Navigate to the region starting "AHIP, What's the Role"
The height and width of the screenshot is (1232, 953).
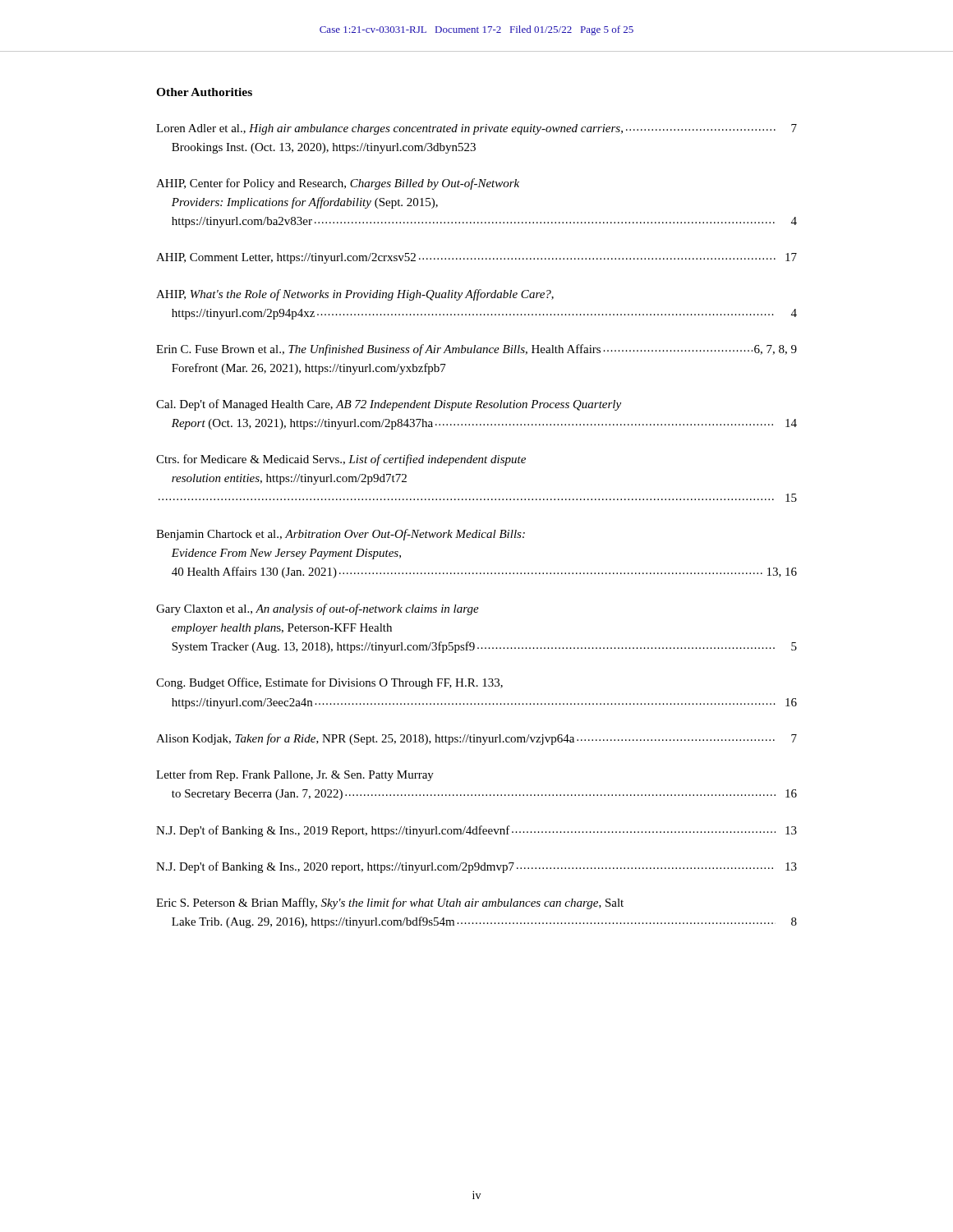tap(476, 305)
